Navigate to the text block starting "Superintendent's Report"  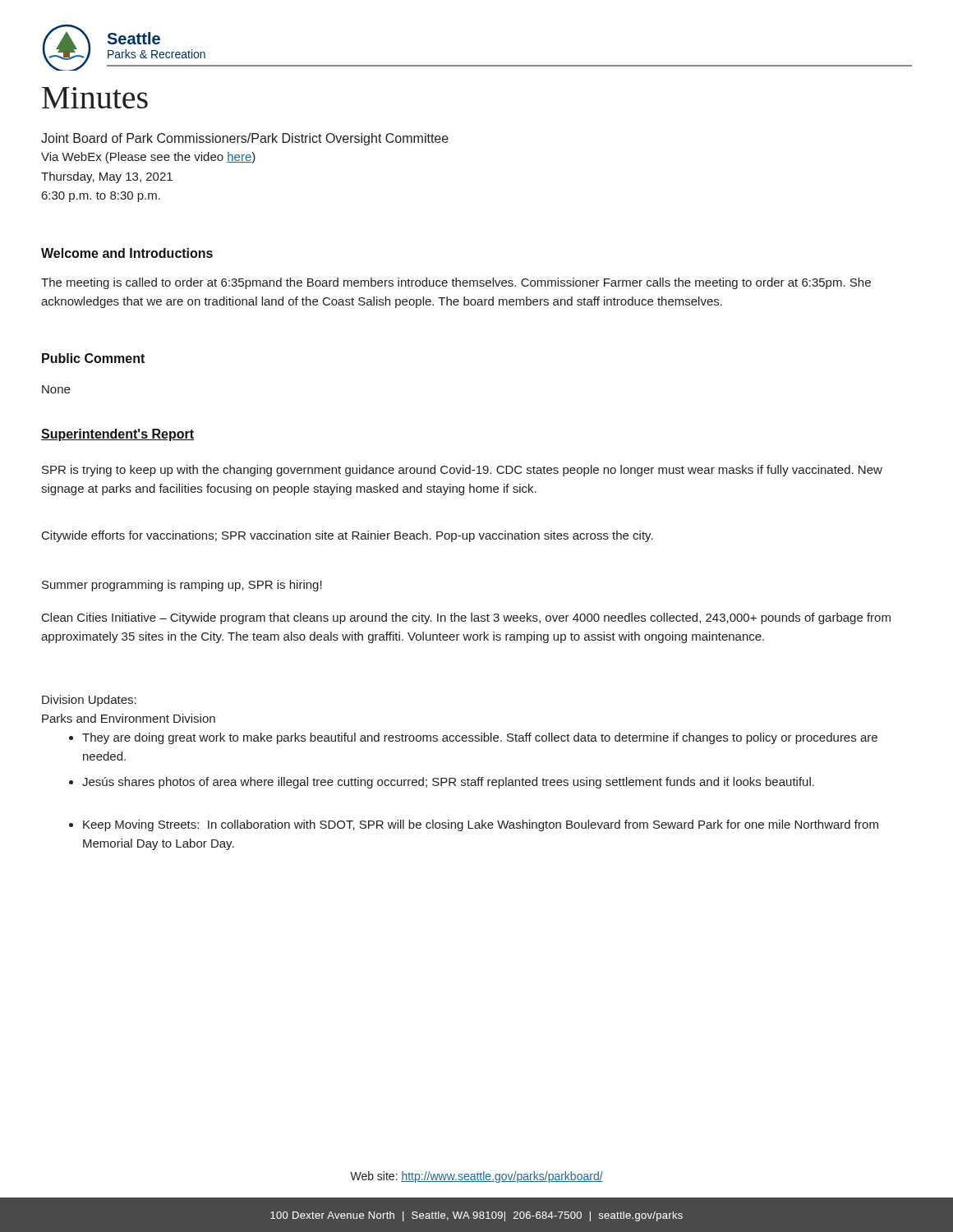coord(118,434)
